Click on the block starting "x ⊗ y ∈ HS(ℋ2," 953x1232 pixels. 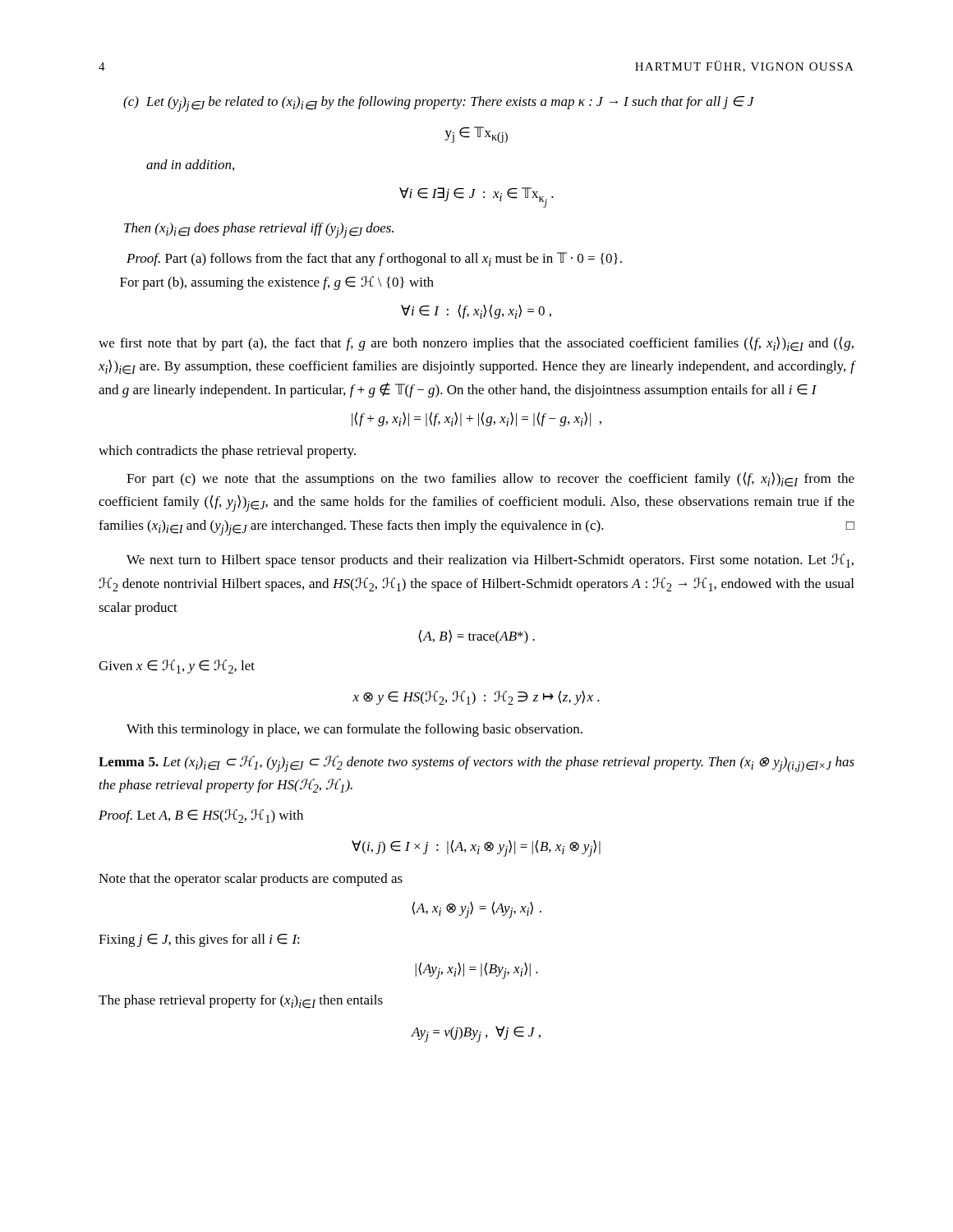(x=476, y=699)
